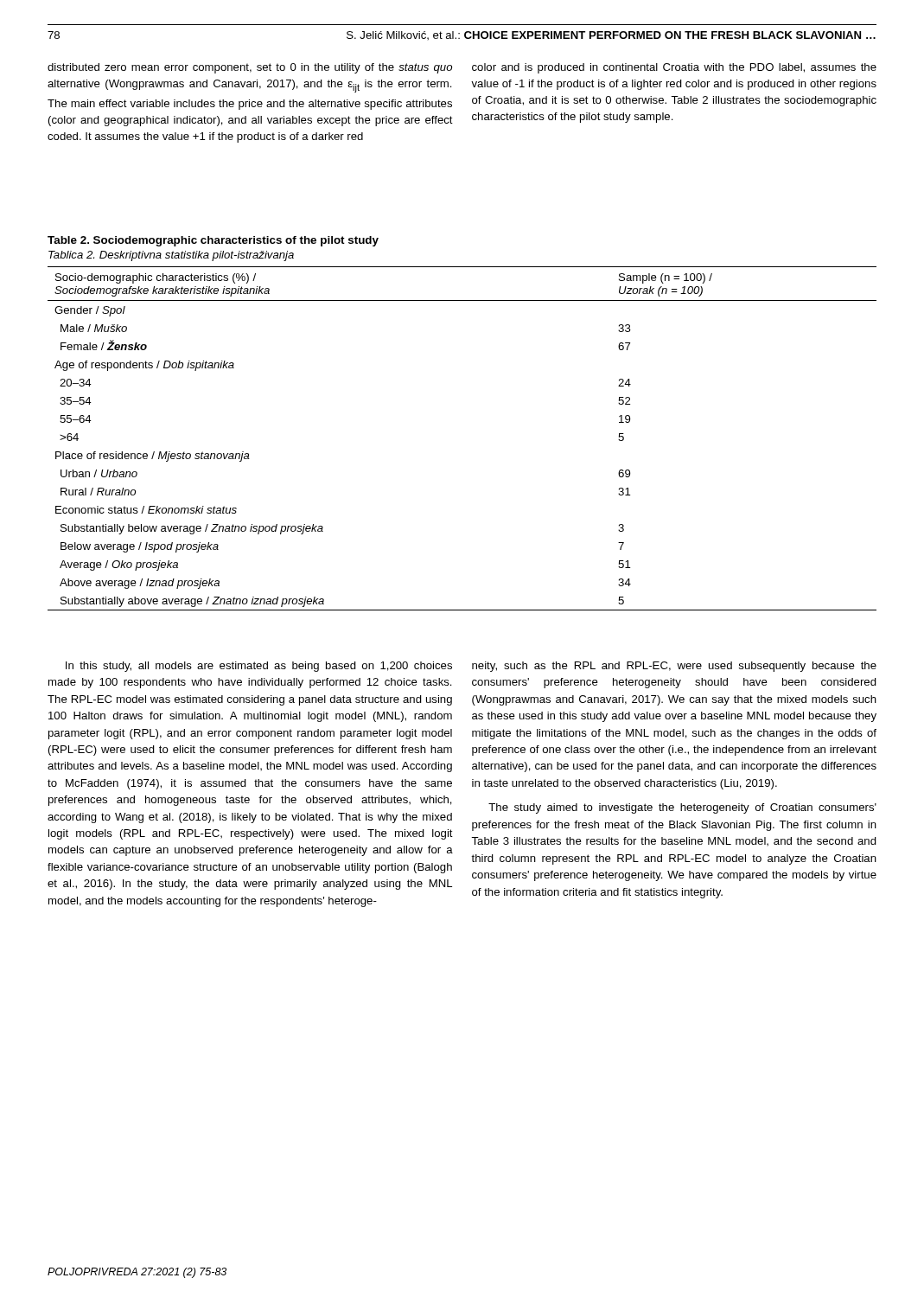This screenshot has height=1297, width=924.
Task: Locate the table with the text "Urban / Urbano"
Action: 462,438
